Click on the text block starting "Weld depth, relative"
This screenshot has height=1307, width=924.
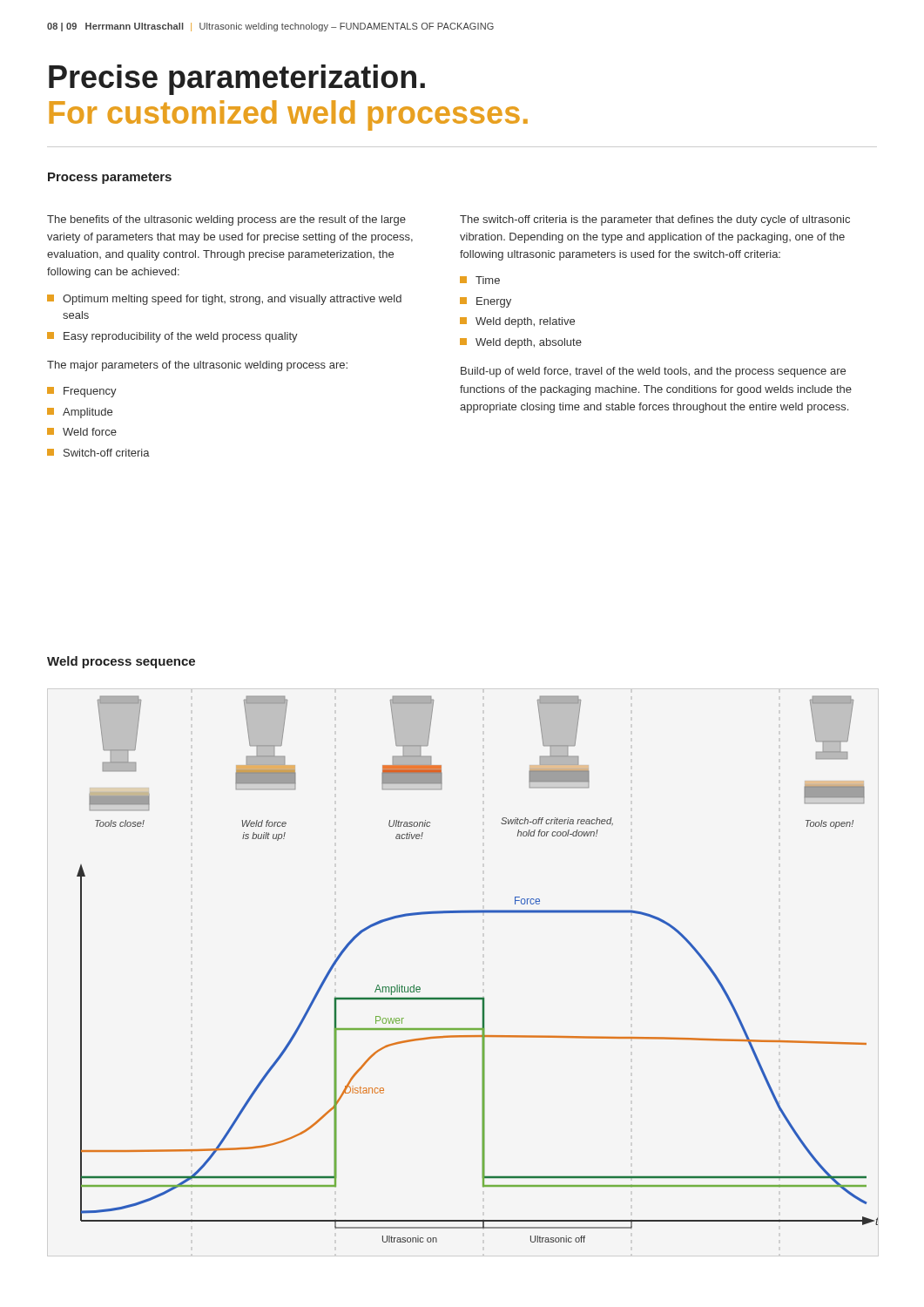point(518,322)
